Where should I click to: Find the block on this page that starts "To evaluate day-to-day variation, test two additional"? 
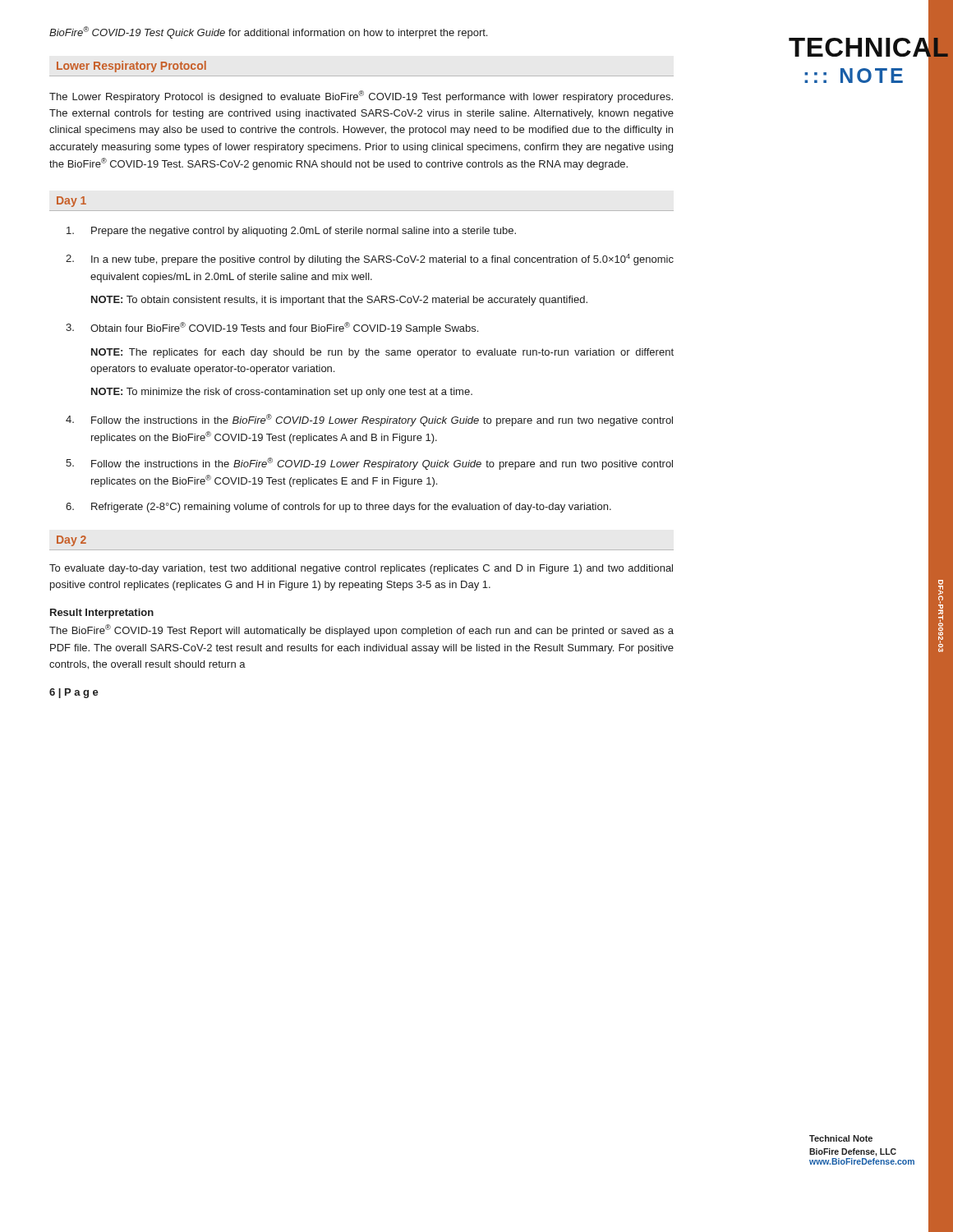(361, 576)
